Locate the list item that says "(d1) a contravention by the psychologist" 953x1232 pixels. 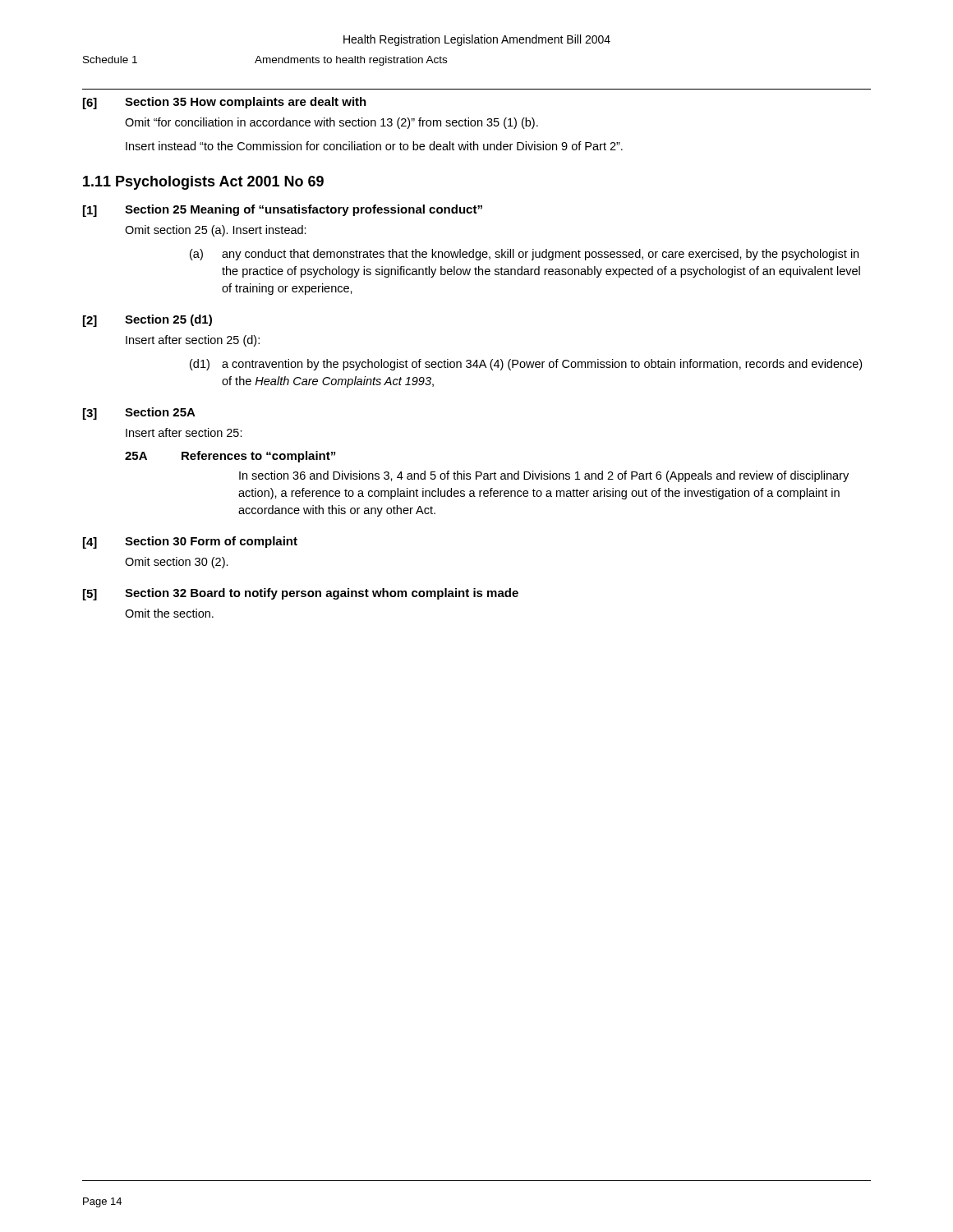[530, 373]
